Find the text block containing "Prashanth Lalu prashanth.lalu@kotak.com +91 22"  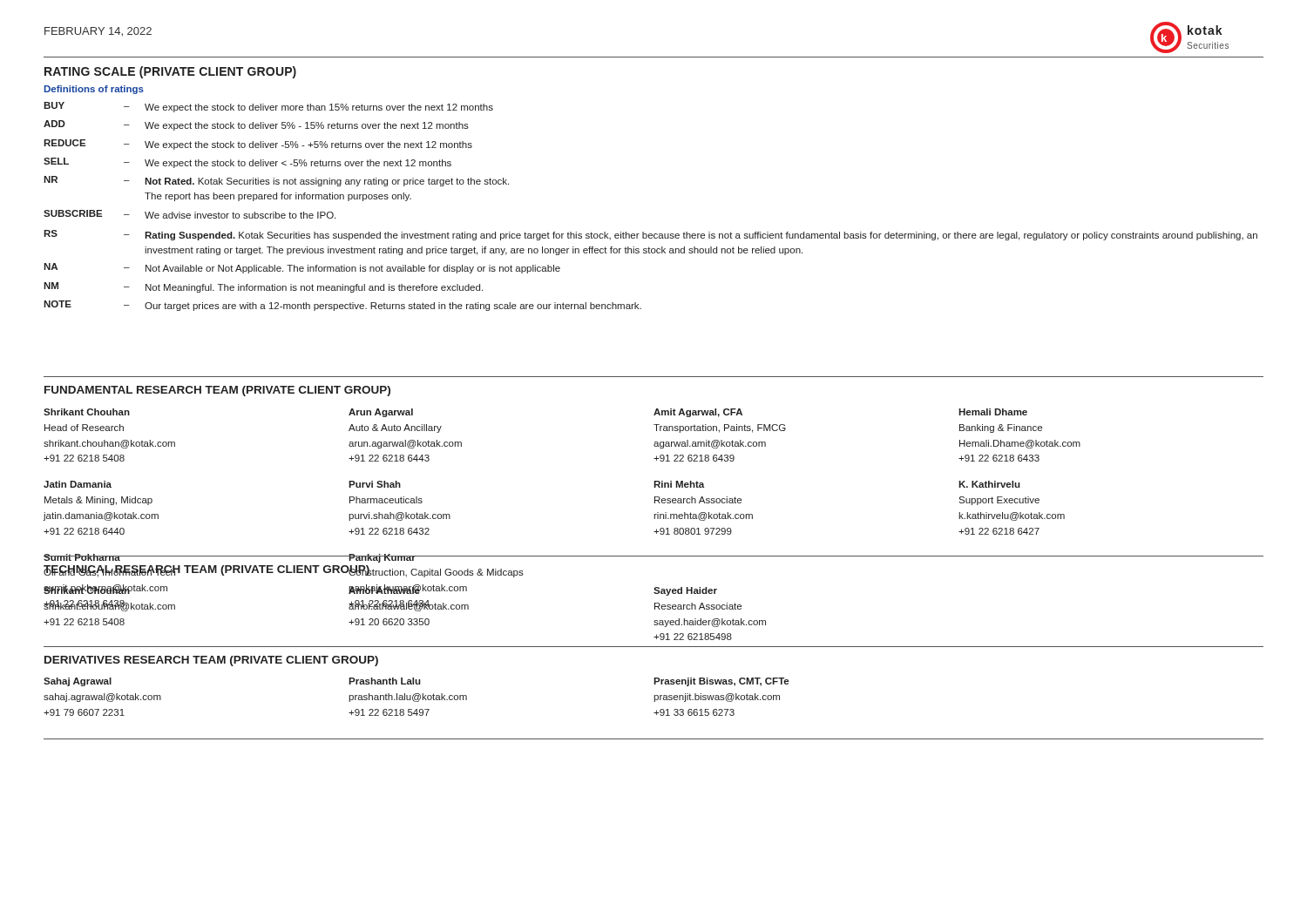point(408,697)
